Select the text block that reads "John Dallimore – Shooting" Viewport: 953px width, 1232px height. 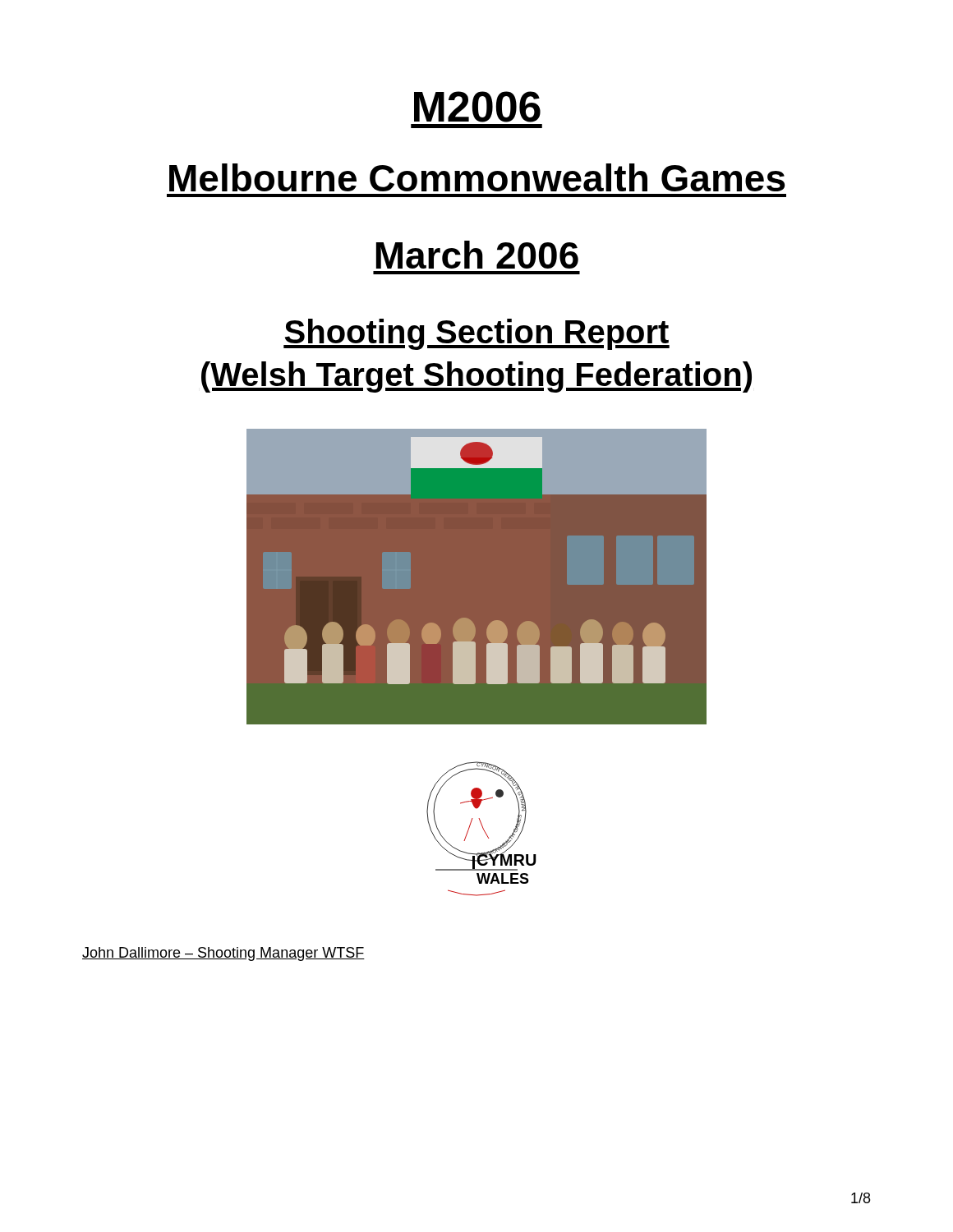coord(223,953)
